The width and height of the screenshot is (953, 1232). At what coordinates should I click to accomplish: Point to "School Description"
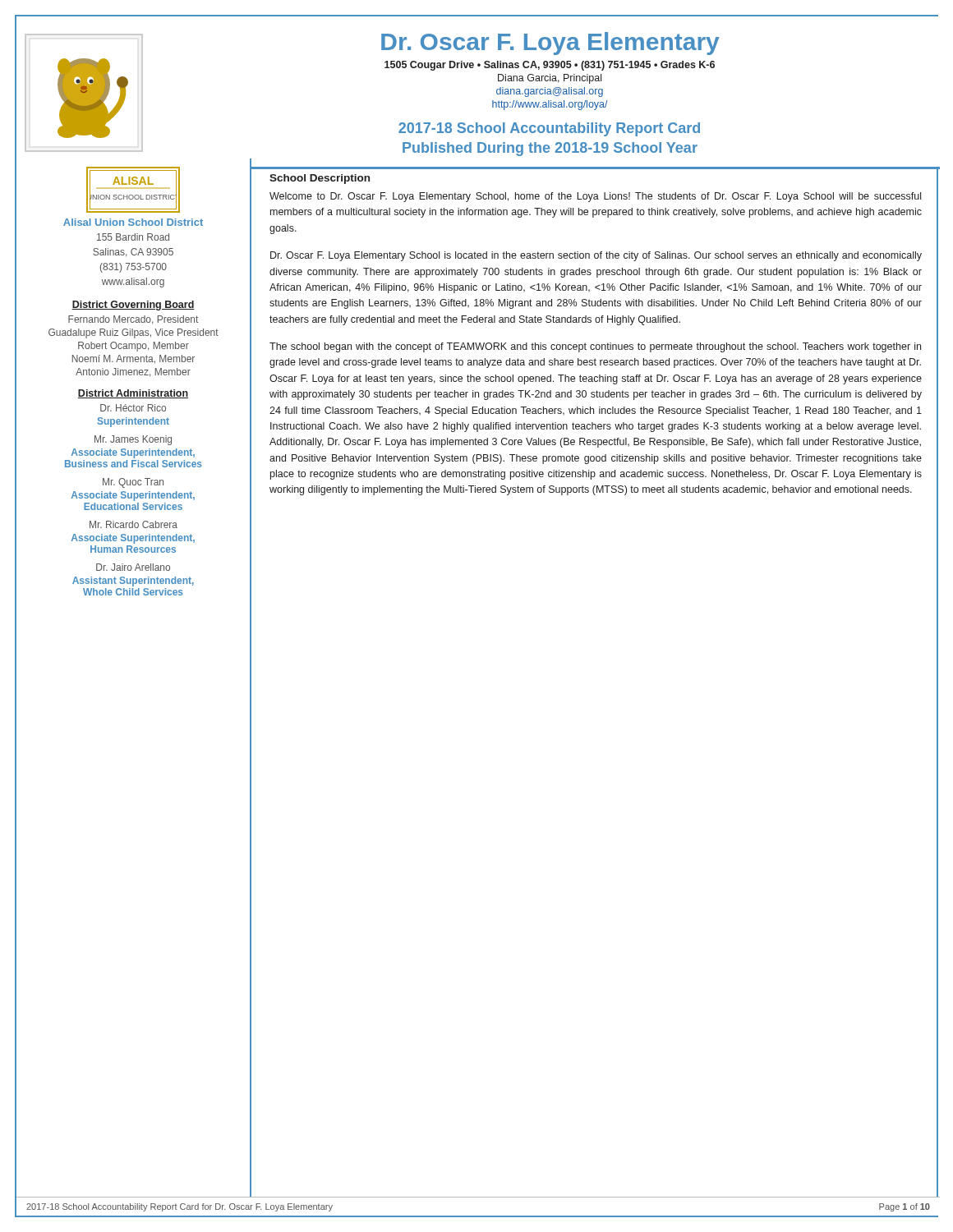[320, 178]
